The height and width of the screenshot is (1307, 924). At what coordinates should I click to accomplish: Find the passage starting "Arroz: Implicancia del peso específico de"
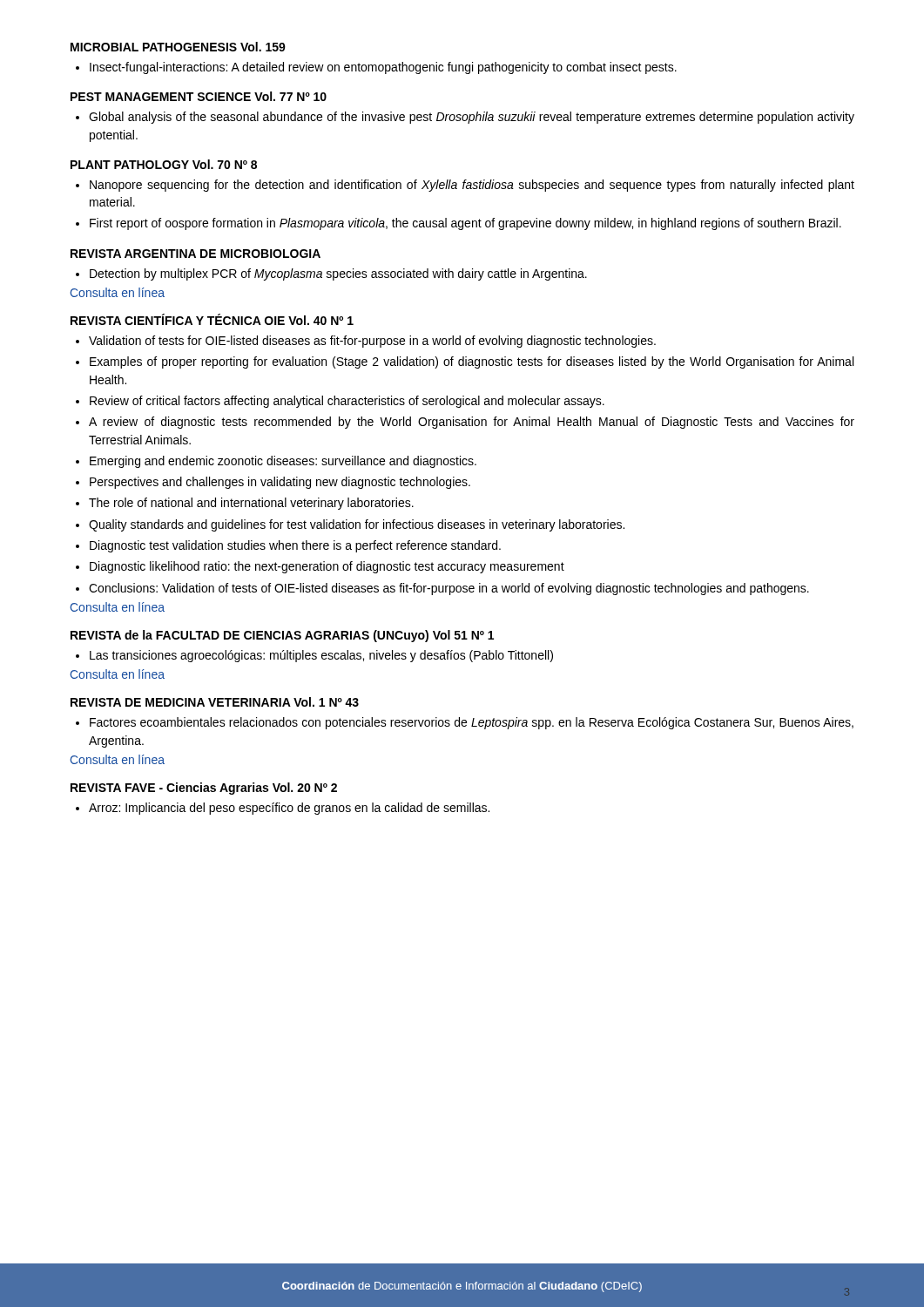click(x=290, y=808)
